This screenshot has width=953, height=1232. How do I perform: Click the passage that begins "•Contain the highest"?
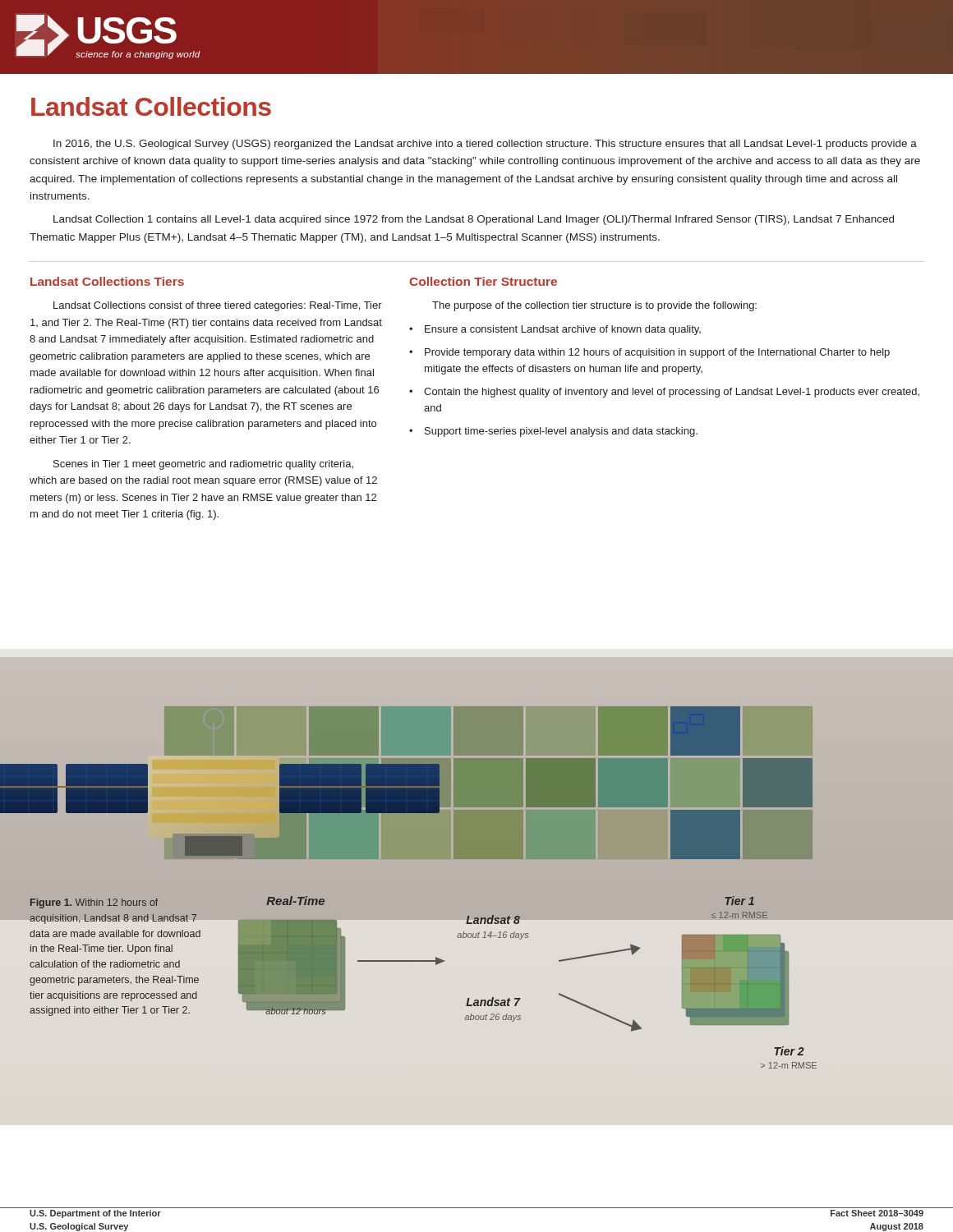click(x=665, y=399)
